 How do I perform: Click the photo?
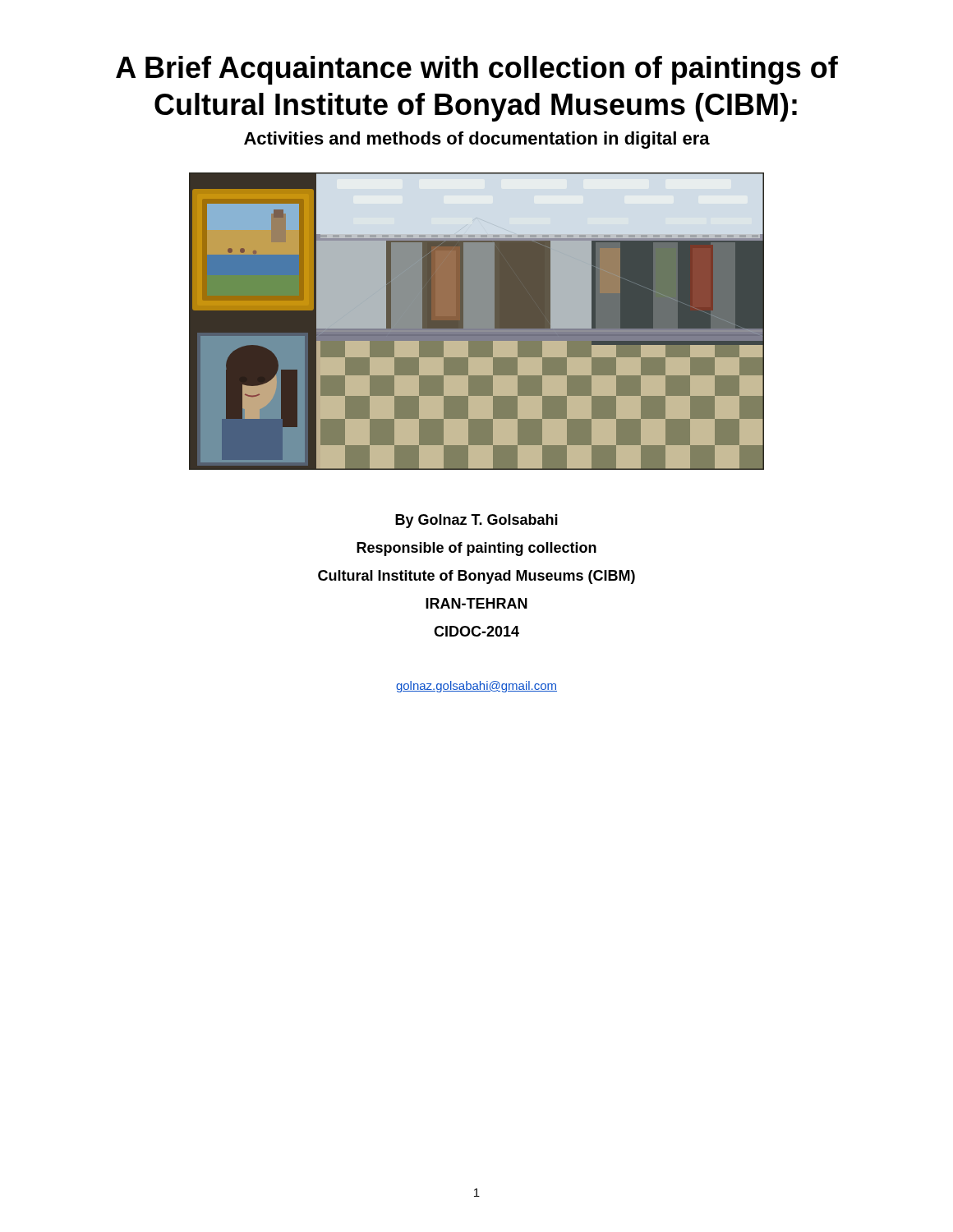(x=476, y=321)
